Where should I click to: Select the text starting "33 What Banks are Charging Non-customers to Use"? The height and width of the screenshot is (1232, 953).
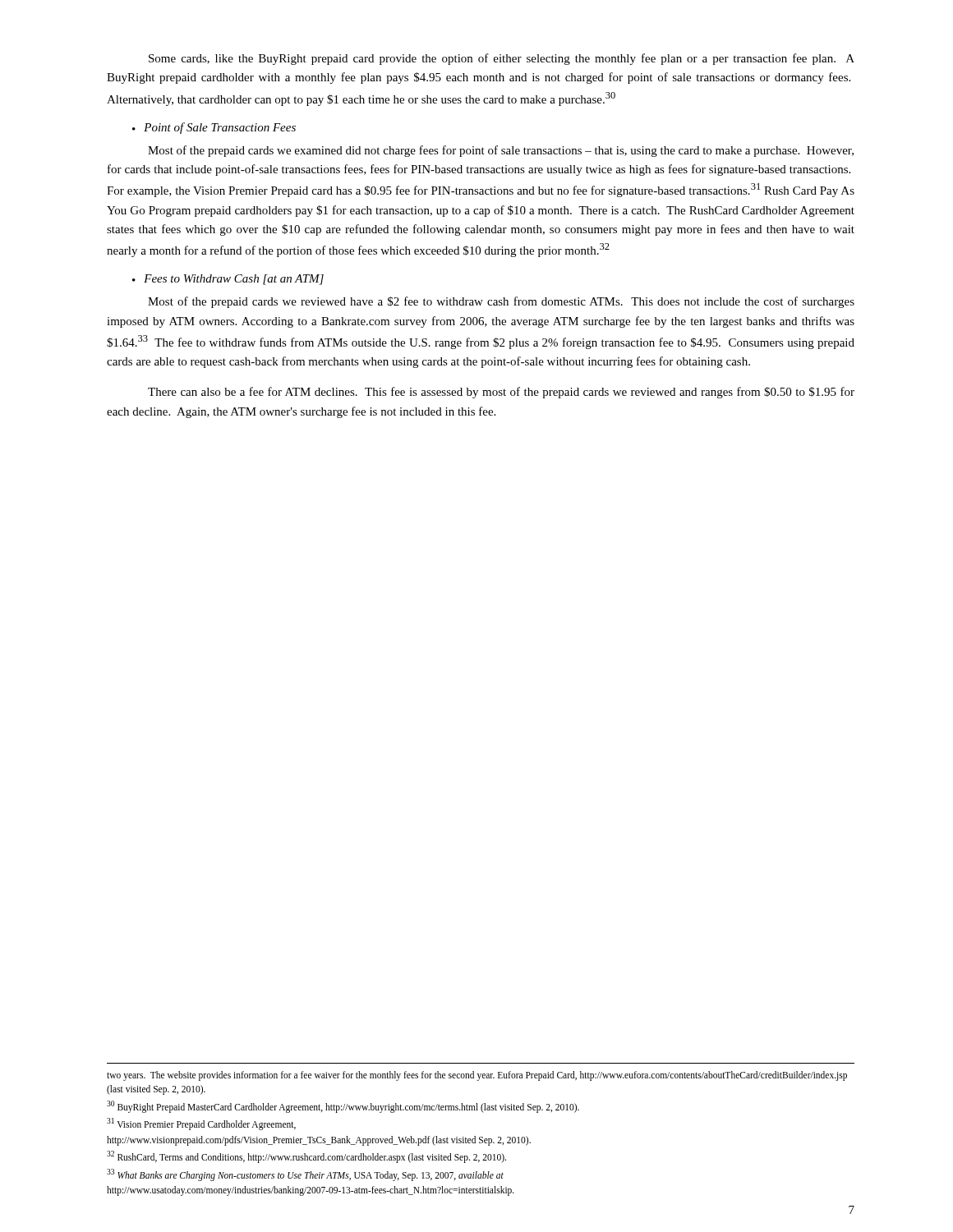pos(305,1173)
